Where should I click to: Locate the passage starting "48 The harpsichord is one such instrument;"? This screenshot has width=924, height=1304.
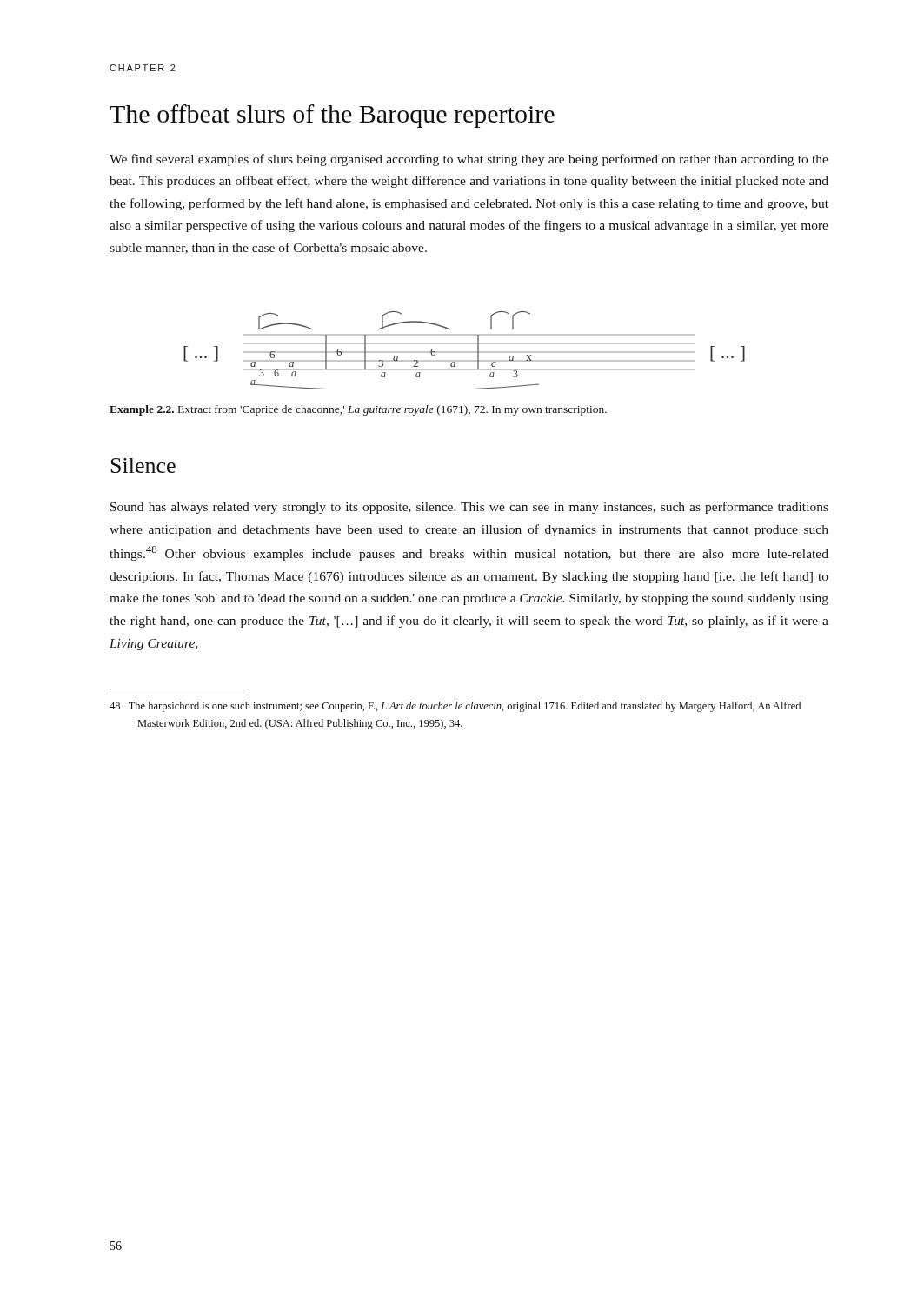(x=455, y=714)
